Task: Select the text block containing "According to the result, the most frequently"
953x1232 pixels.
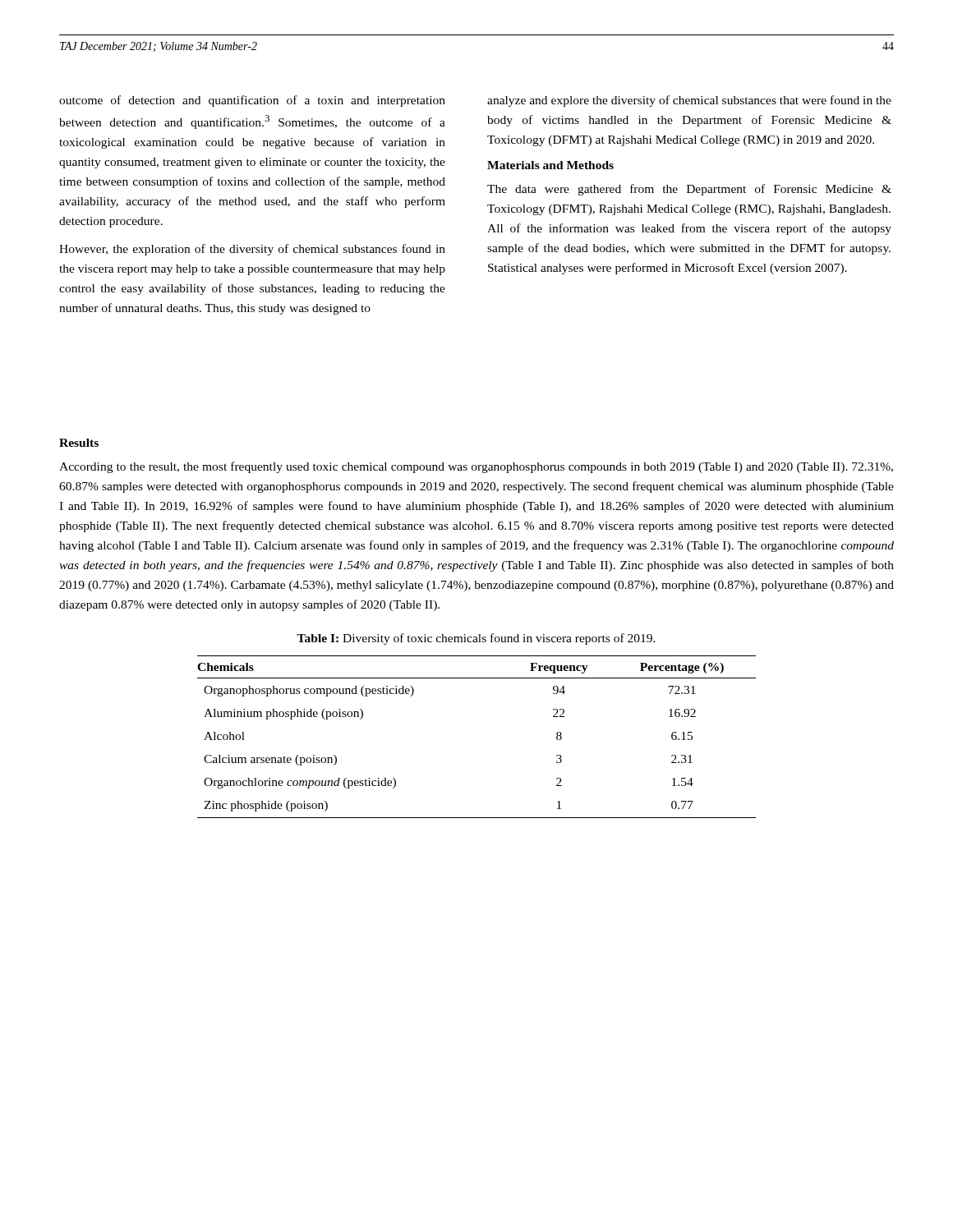Action: 476,536
